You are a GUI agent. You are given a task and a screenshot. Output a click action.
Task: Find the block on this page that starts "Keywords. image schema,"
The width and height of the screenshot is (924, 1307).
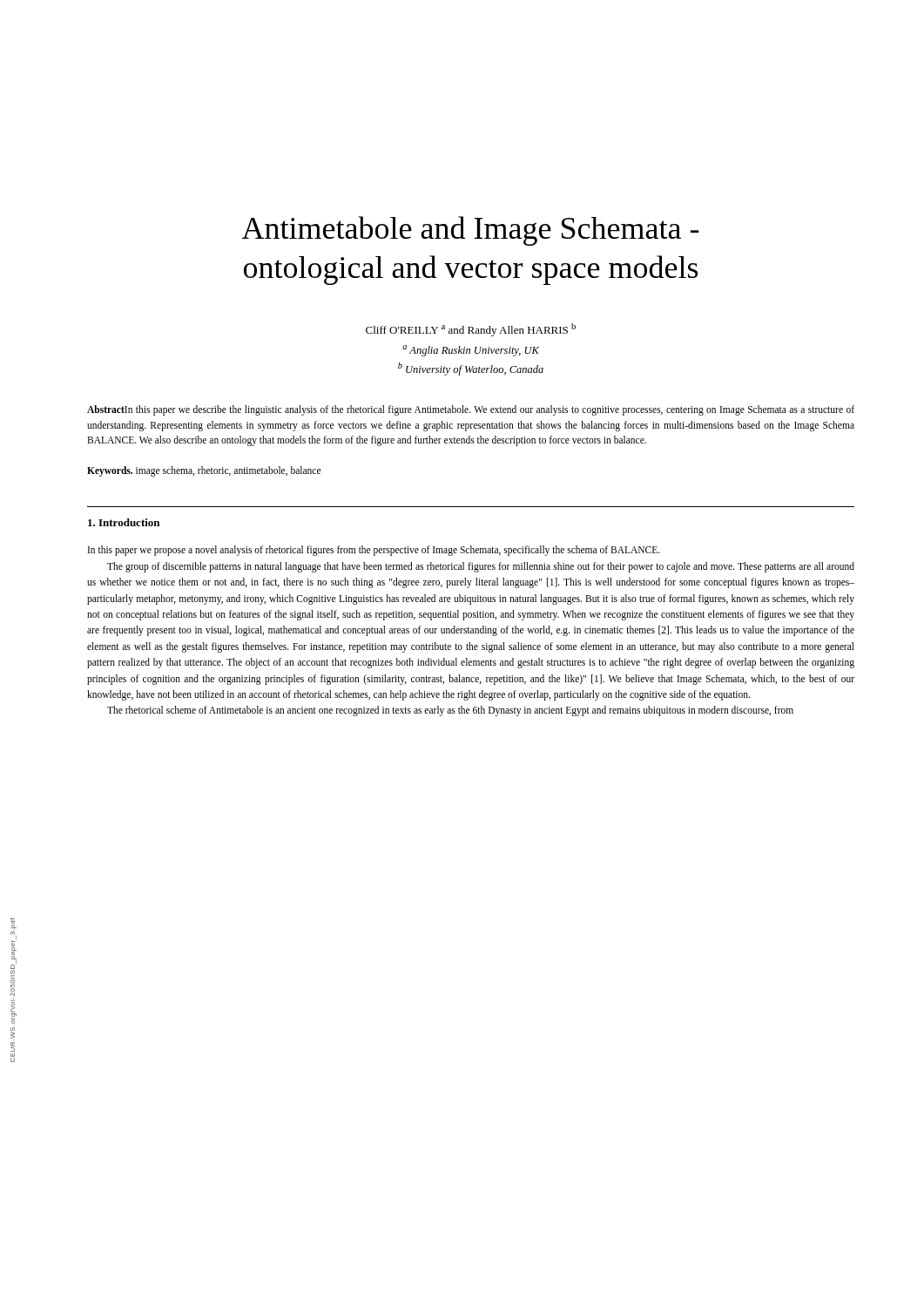(204, 471)
